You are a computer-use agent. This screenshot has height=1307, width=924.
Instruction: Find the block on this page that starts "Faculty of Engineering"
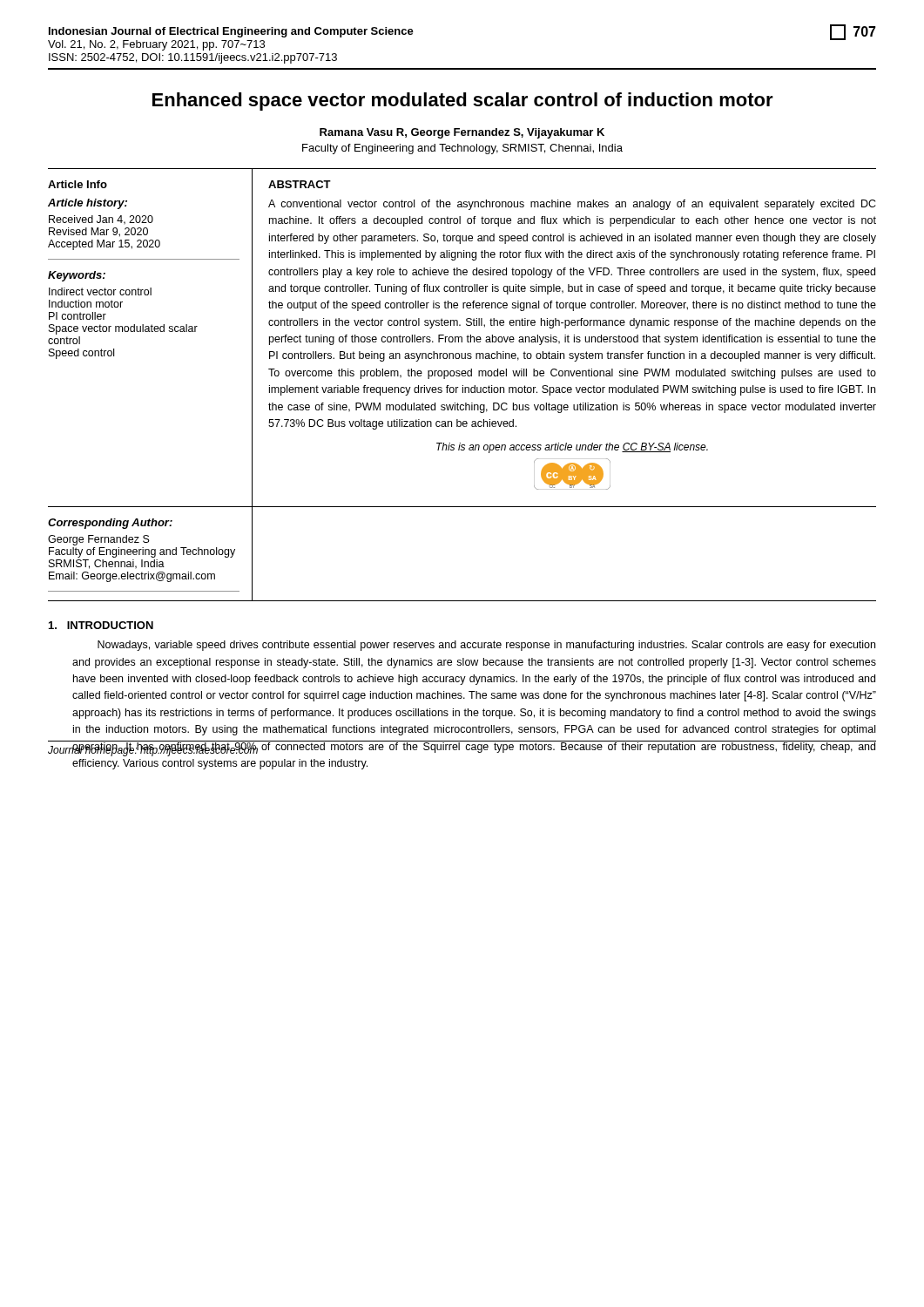(462, 148)
